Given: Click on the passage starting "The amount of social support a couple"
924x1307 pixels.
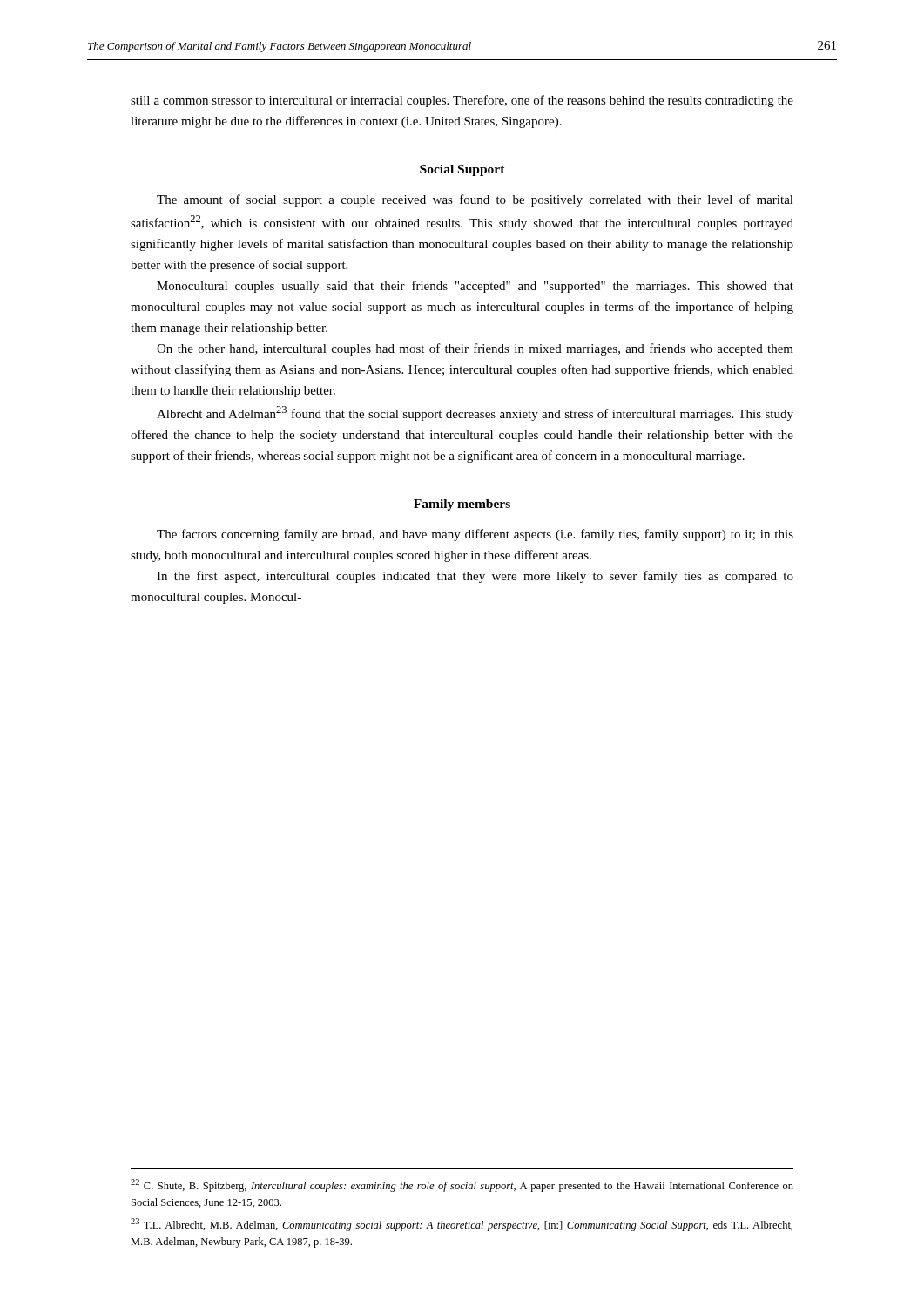Looking at the screenshot, I should 475,200.
